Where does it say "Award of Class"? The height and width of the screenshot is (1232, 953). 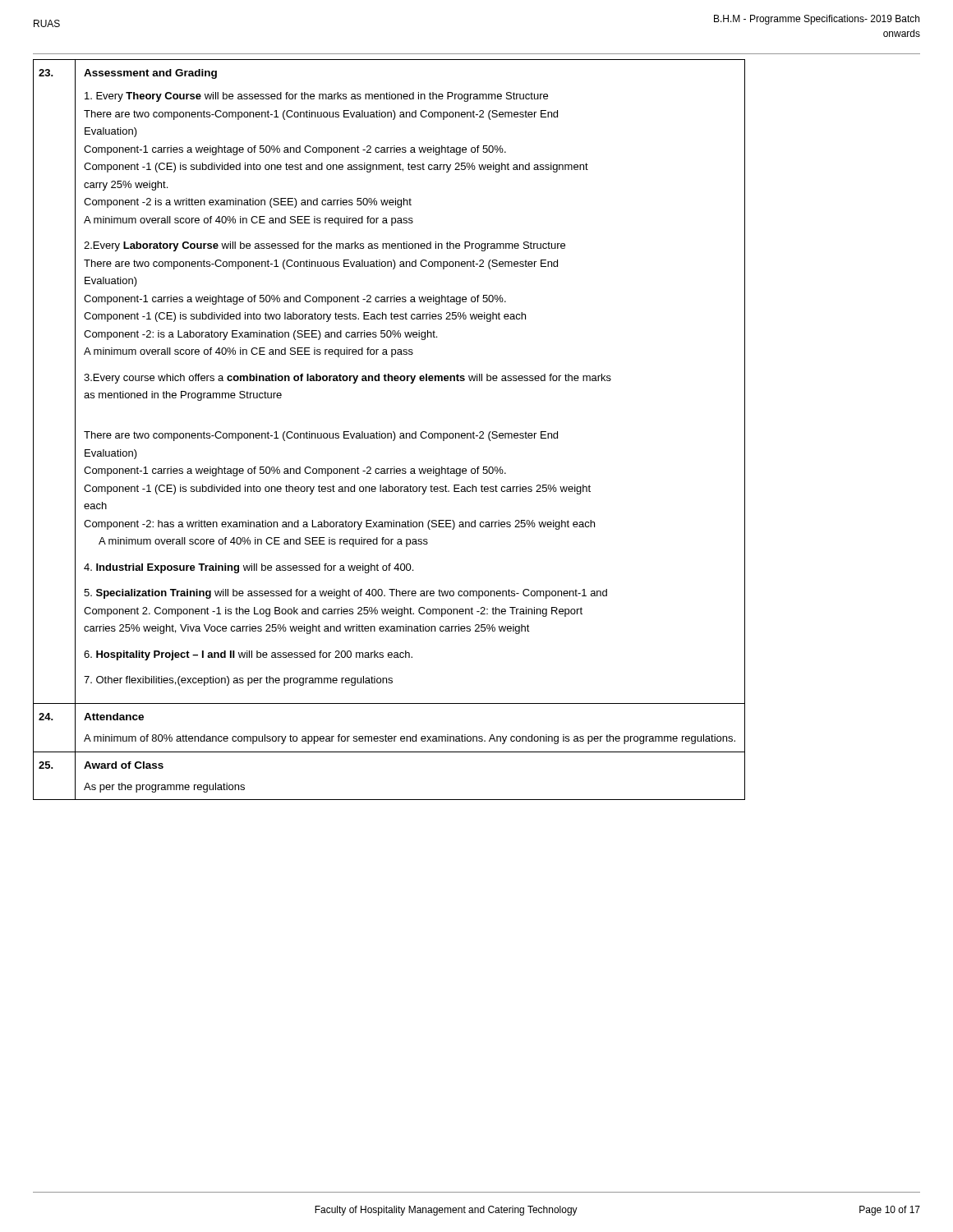[x=124, y=765]
